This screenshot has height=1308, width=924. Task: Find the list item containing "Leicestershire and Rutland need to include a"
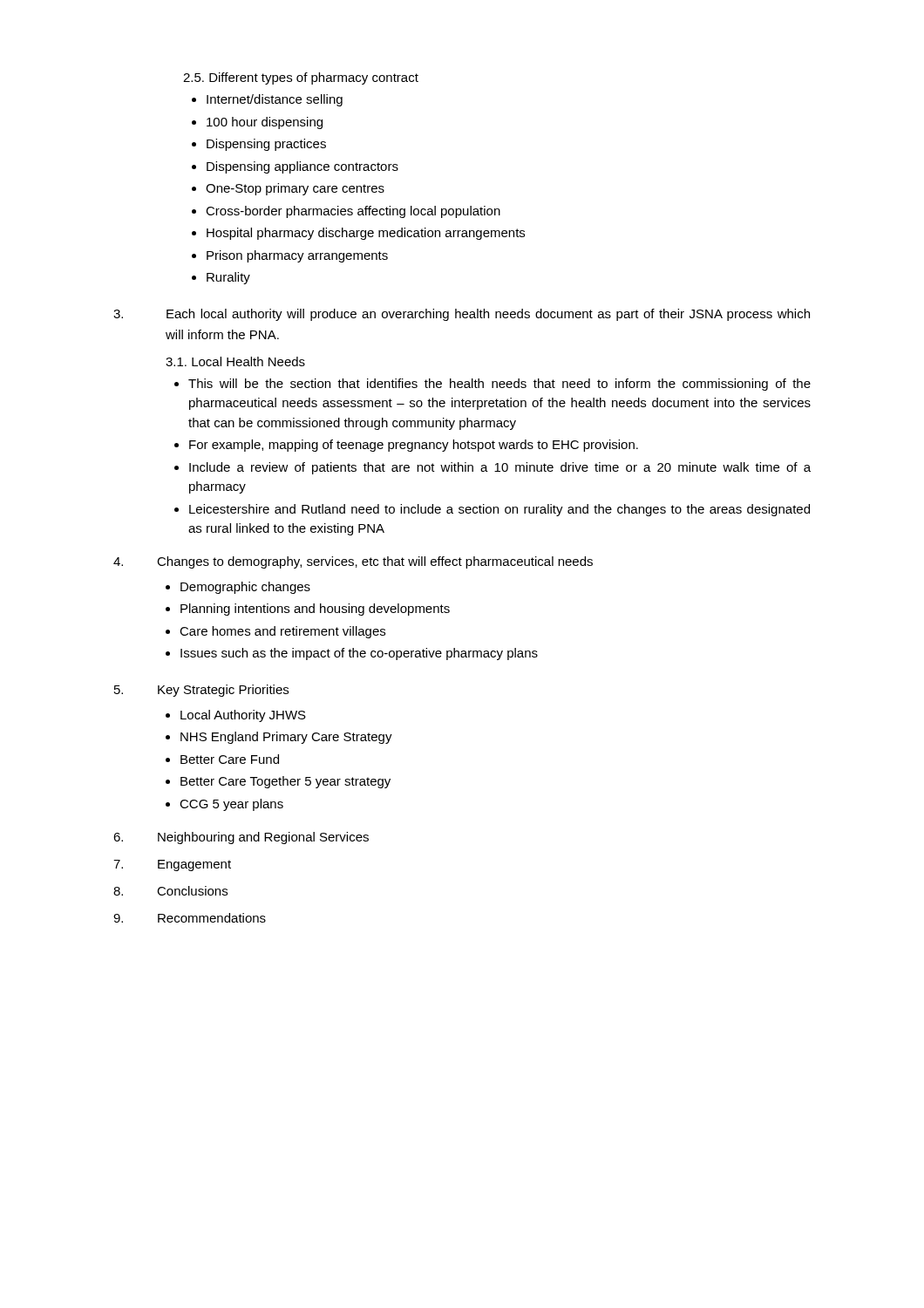[x=500, y=519]
